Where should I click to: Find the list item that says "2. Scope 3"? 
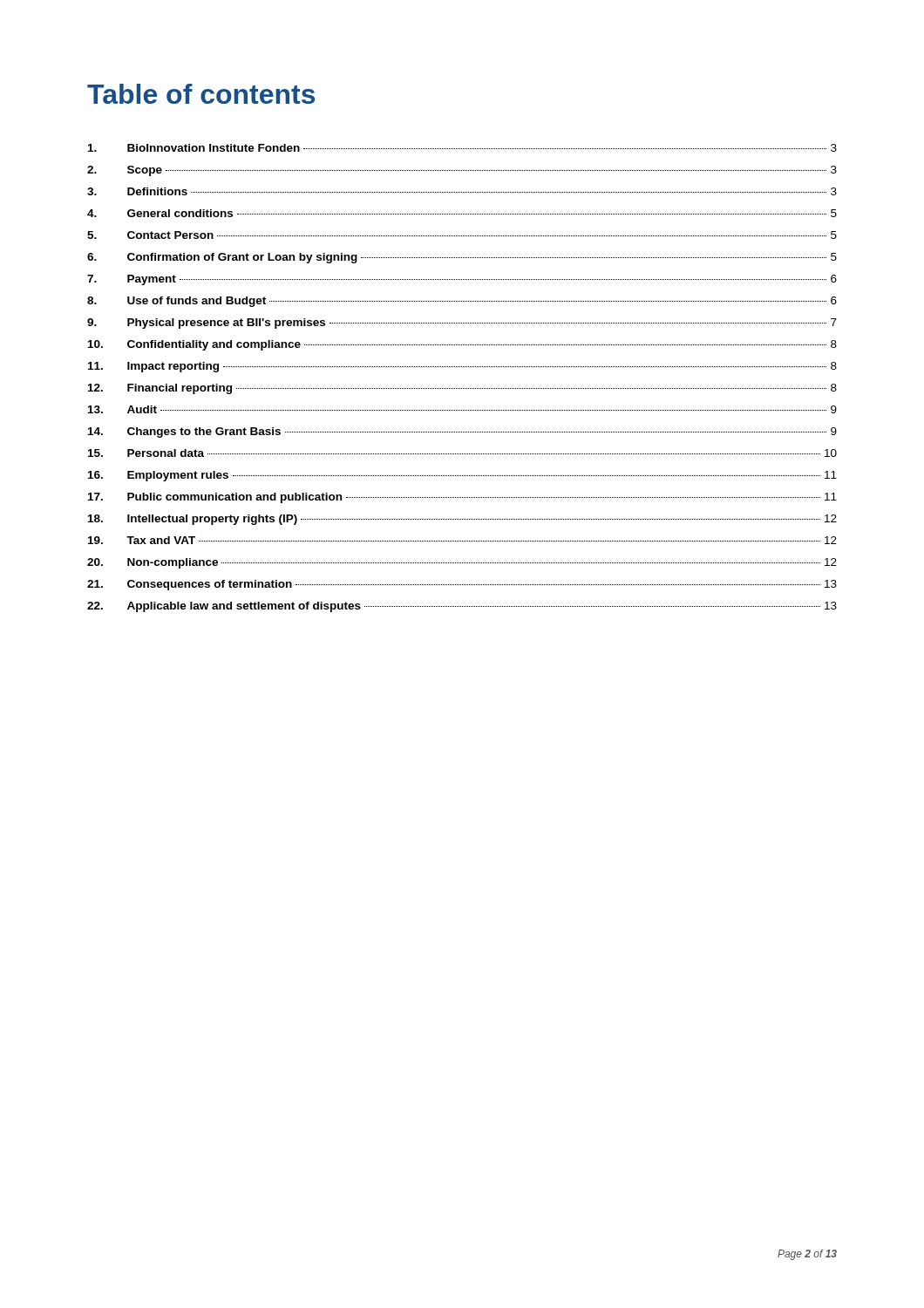(462, 170)
